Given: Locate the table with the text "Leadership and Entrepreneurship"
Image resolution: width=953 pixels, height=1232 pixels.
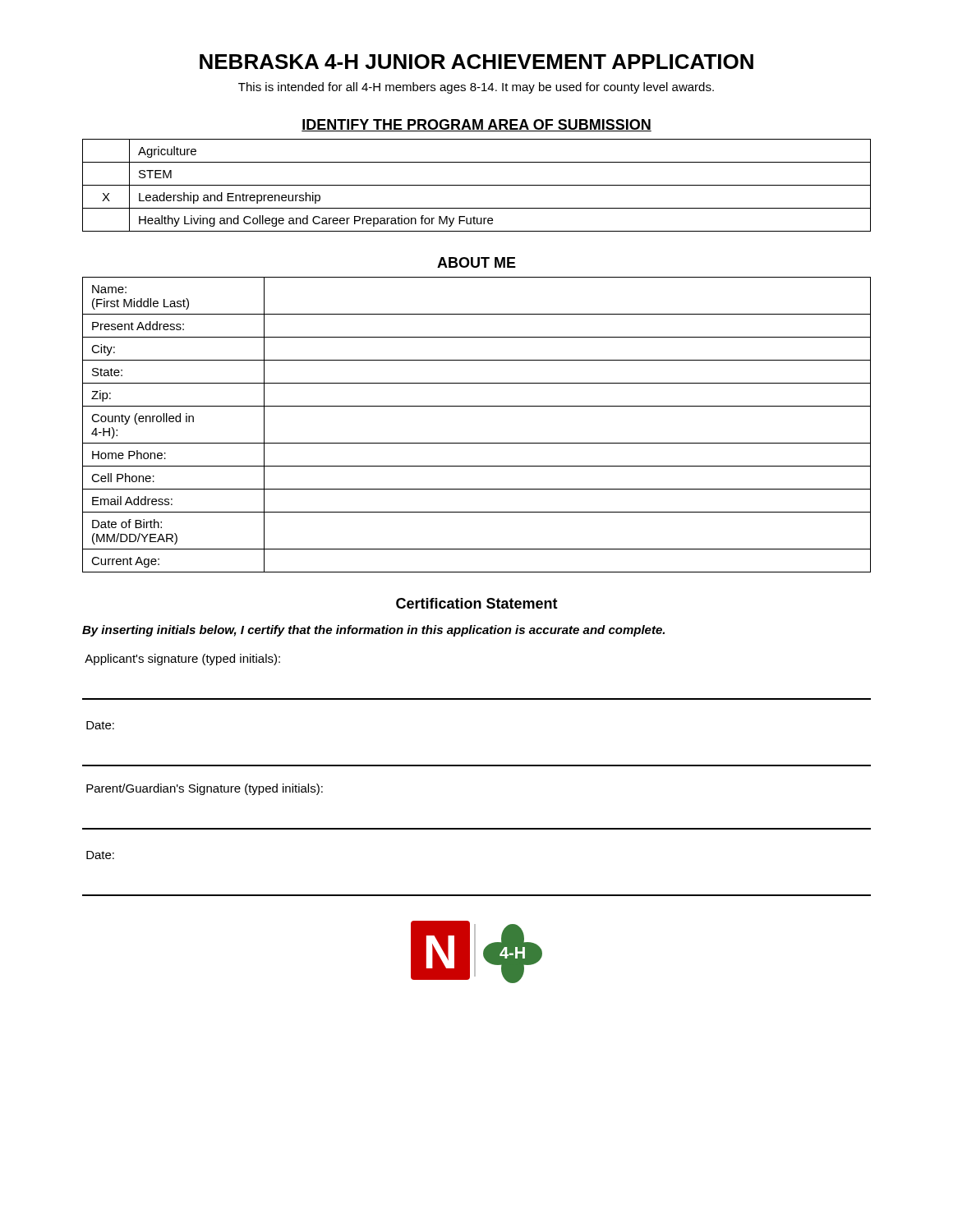Looking at the screenshot, I should [476, 185].
